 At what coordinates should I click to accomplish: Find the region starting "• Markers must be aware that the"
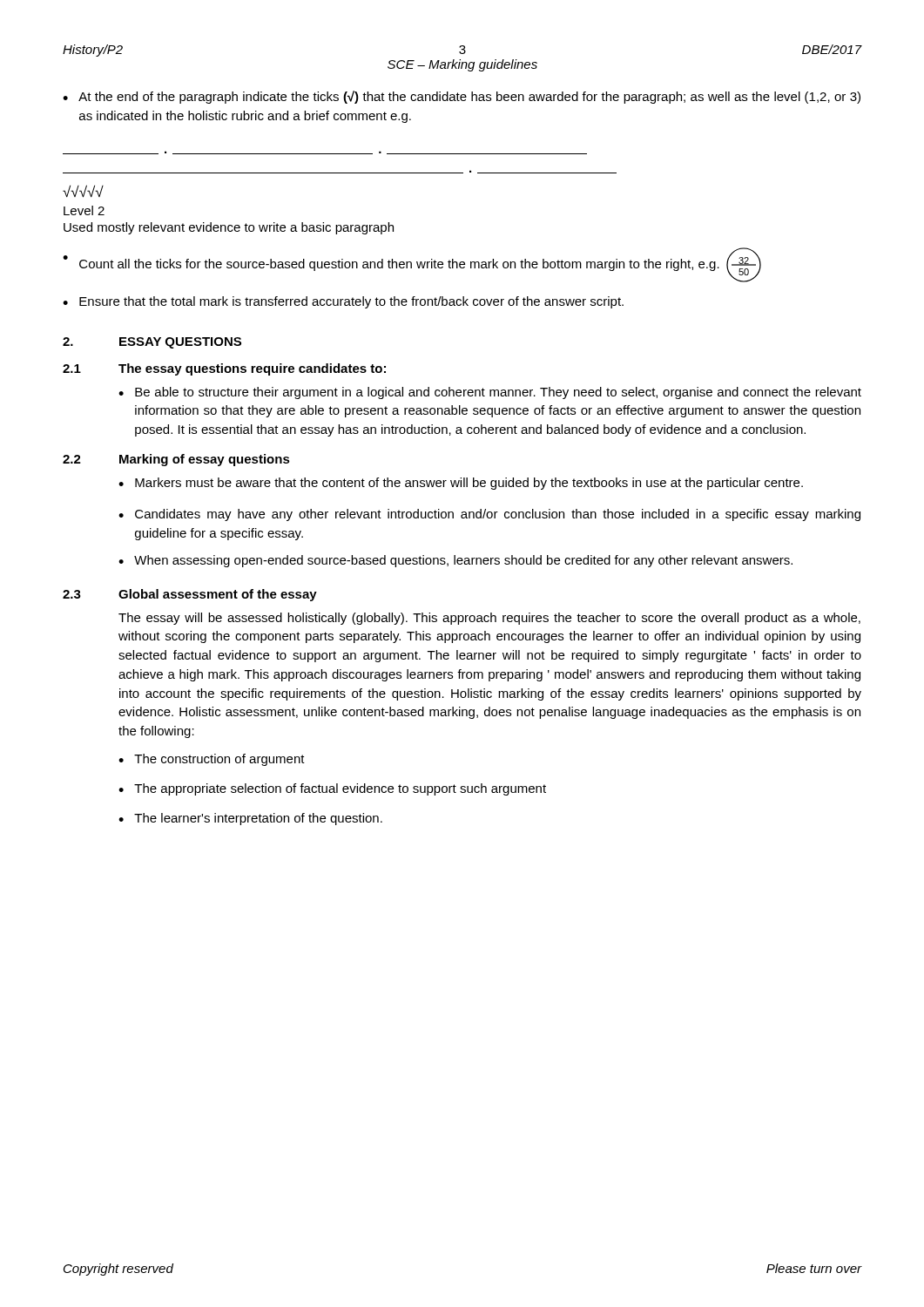(490, 484)
